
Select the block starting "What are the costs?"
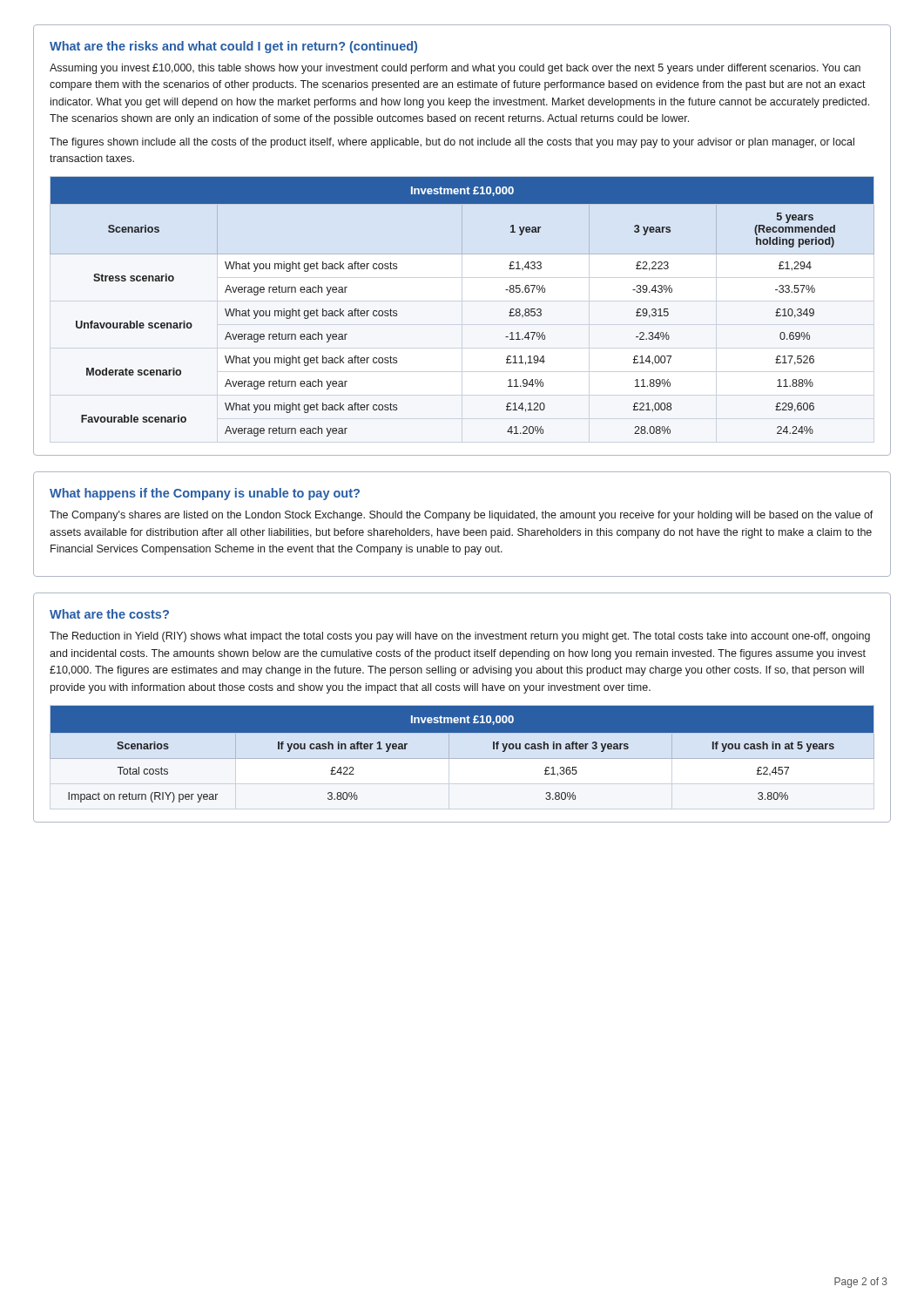click(110, 615)
